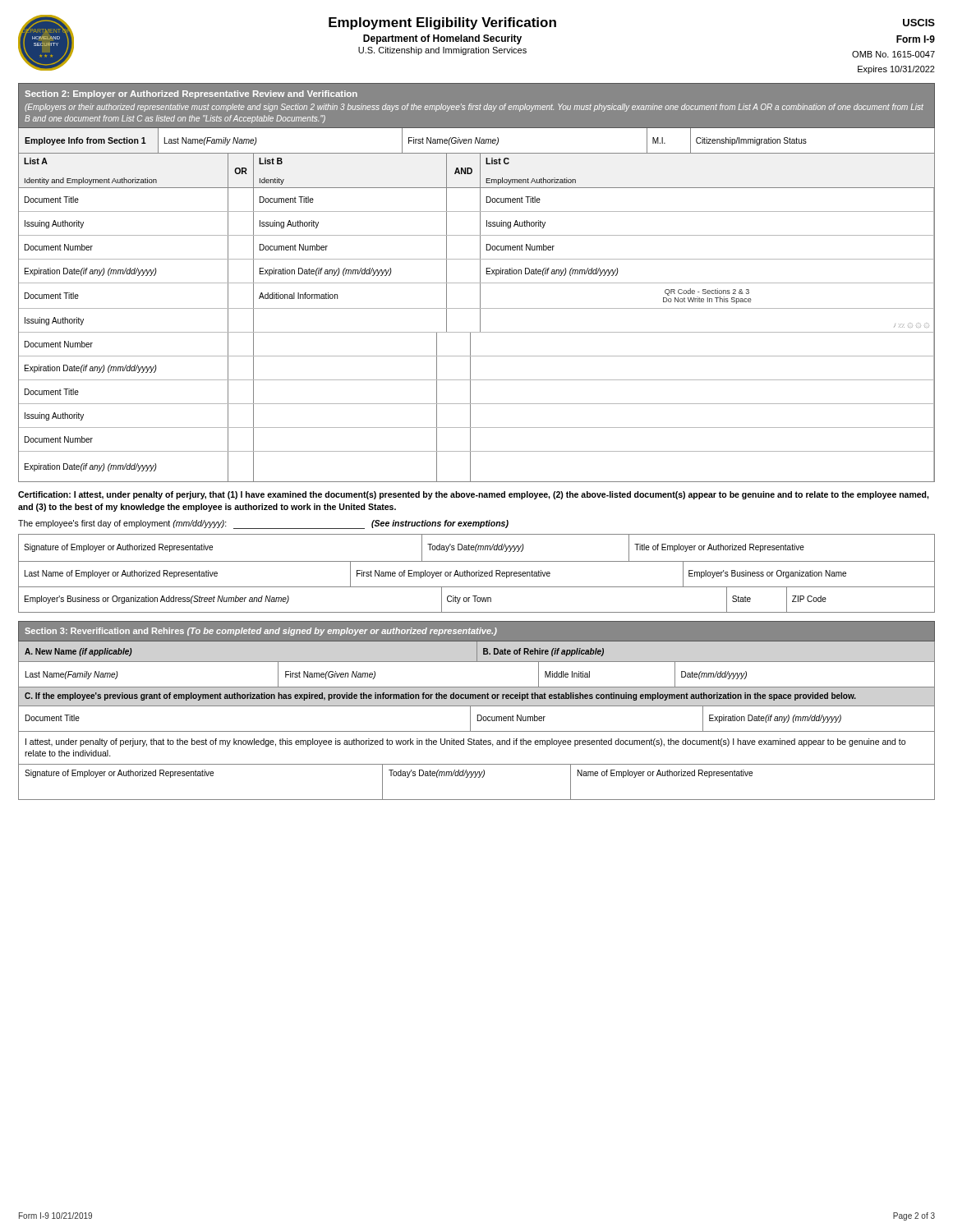
Task: Click the passage that begins "The employee's first day of employment (mm/dd/yyyy): (See"
Action: pyautogui.click(x=263, y=523)
